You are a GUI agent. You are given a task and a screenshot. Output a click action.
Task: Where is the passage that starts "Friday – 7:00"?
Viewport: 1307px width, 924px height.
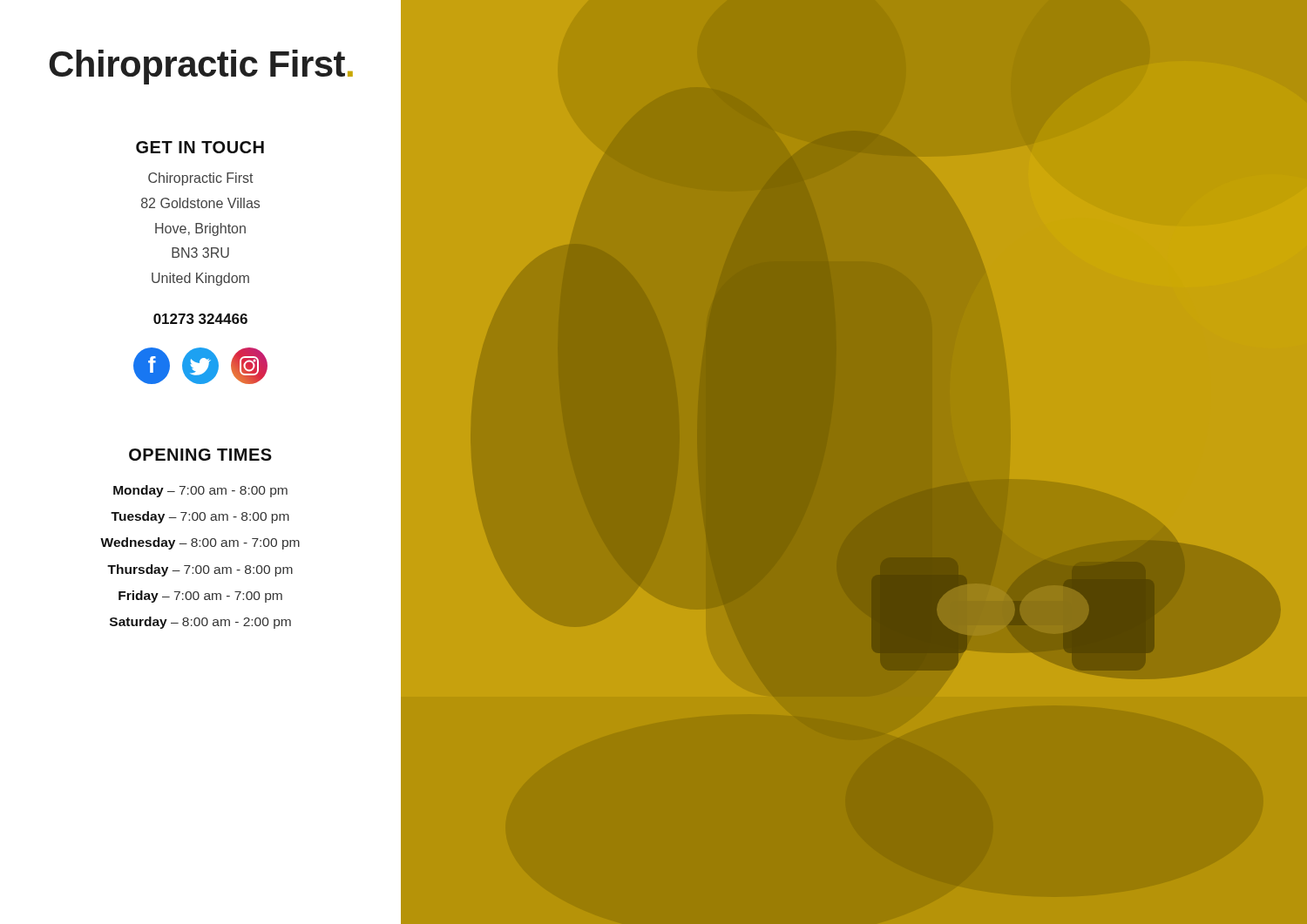pyautogui.click(x=200, y=595)
